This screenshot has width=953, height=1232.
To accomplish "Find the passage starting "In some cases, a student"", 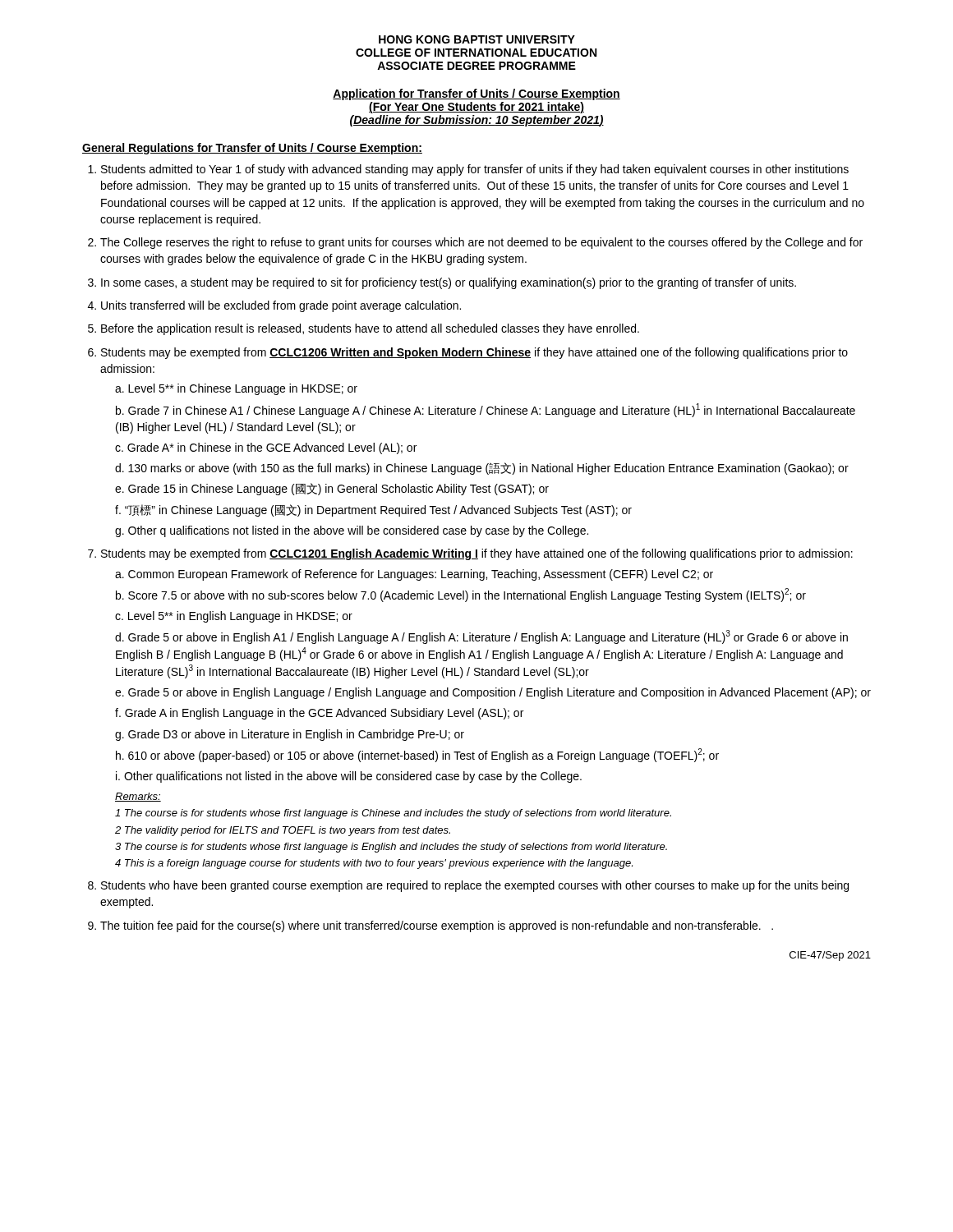I will 486,282.
